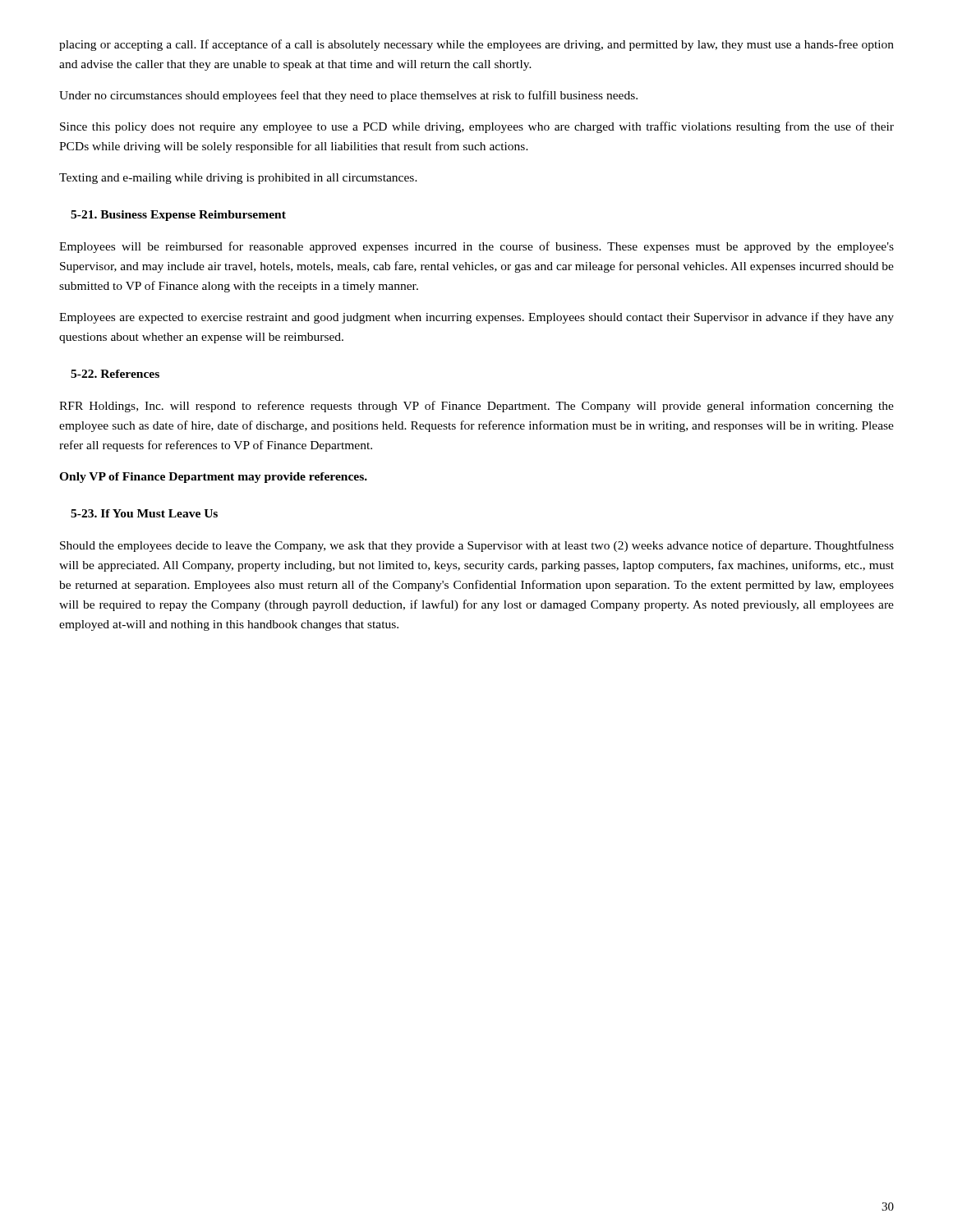Locate the passage starting "Should the employees decide to leave the"
Viewport: 953px width, 1232px height.
coord(476,585)
